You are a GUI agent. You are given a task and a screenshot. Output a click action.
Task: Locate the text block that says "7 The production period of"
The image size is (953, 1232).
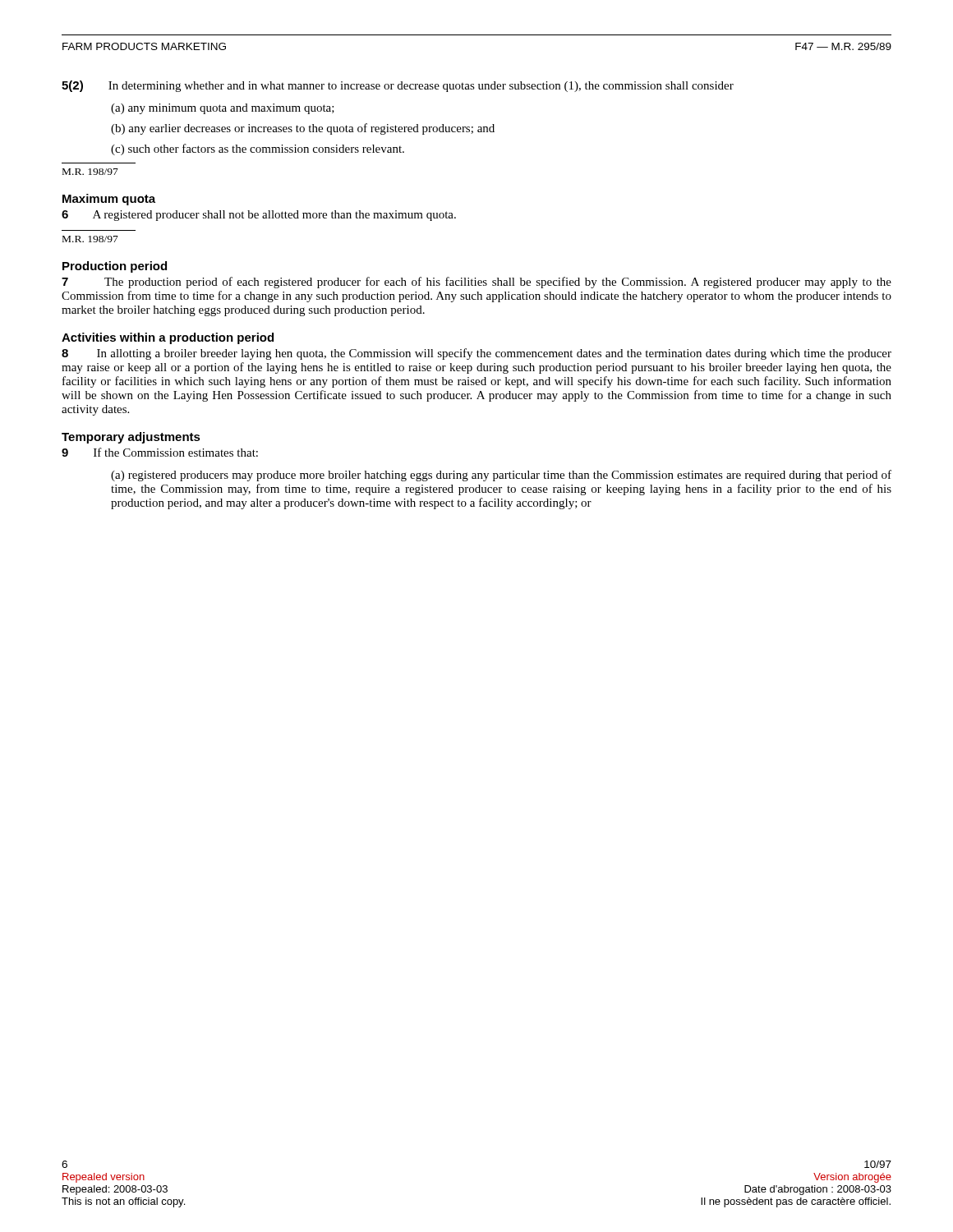click(x=476, y=295)
